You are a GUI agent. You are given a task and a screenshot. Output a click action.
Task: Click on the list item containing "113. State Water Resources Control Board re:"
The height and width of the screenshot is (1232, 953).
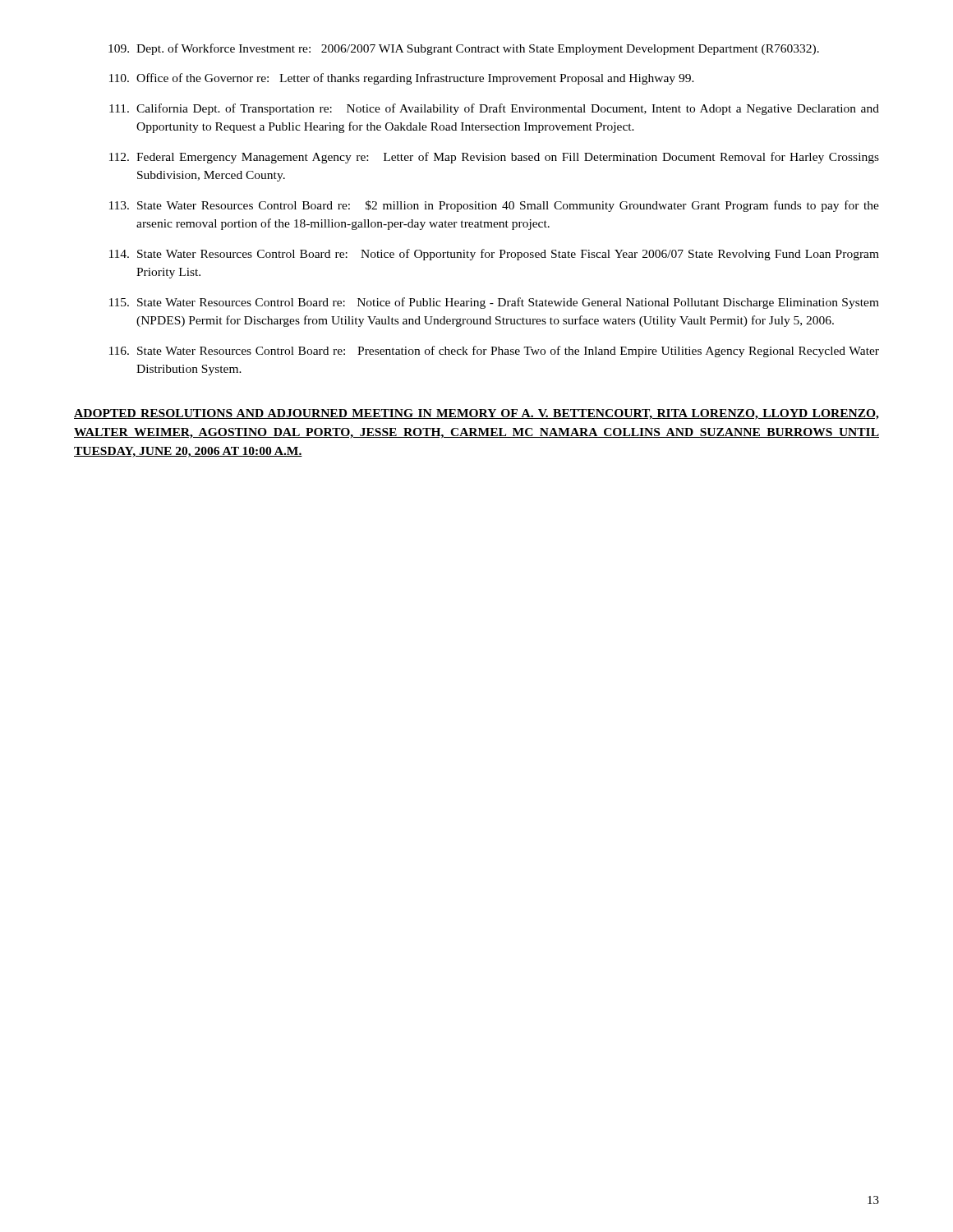(476, 215)
